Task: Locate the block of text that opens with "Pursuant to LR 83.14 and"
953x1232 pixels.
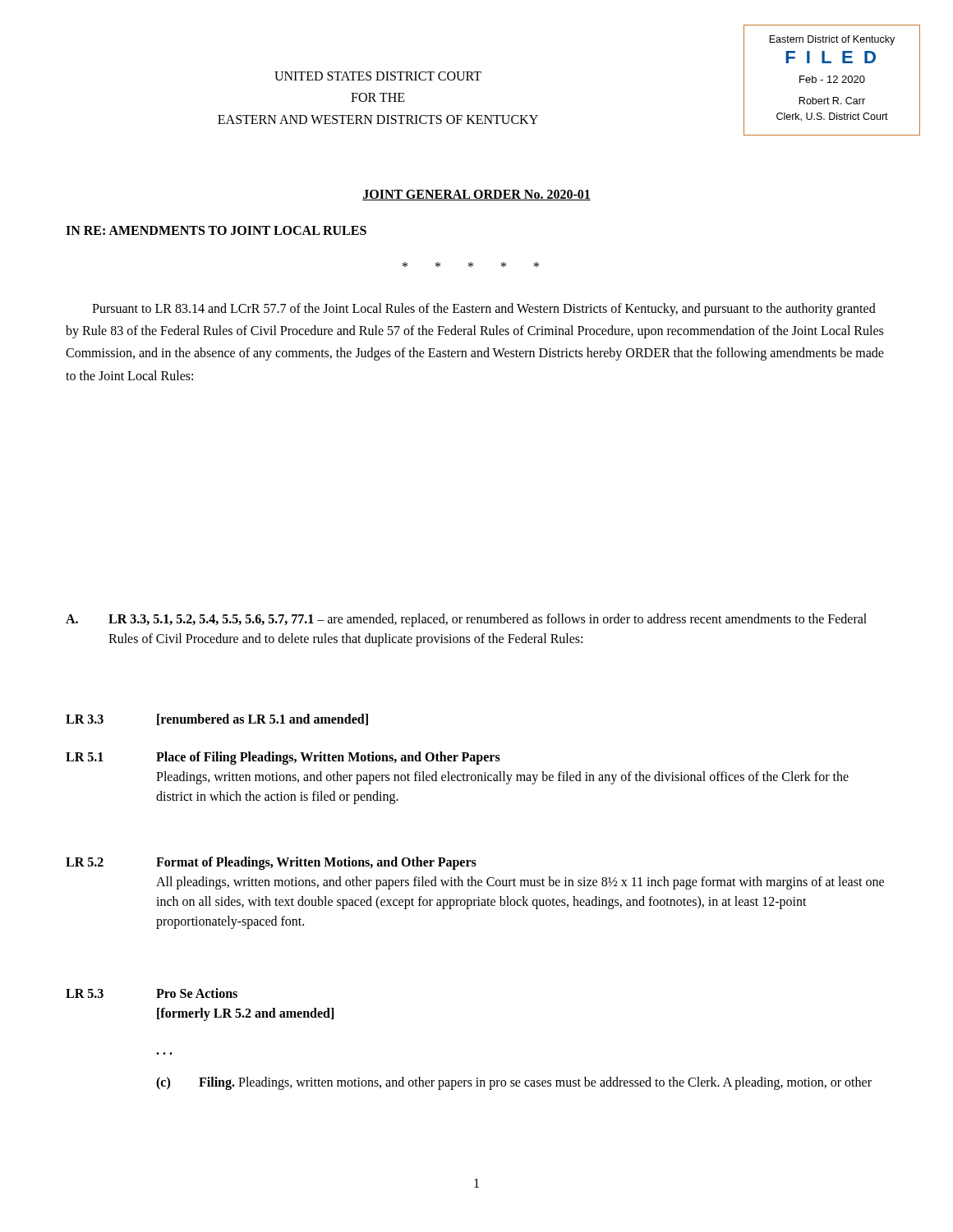Action: pyautogui.click(x=475, y=342)
